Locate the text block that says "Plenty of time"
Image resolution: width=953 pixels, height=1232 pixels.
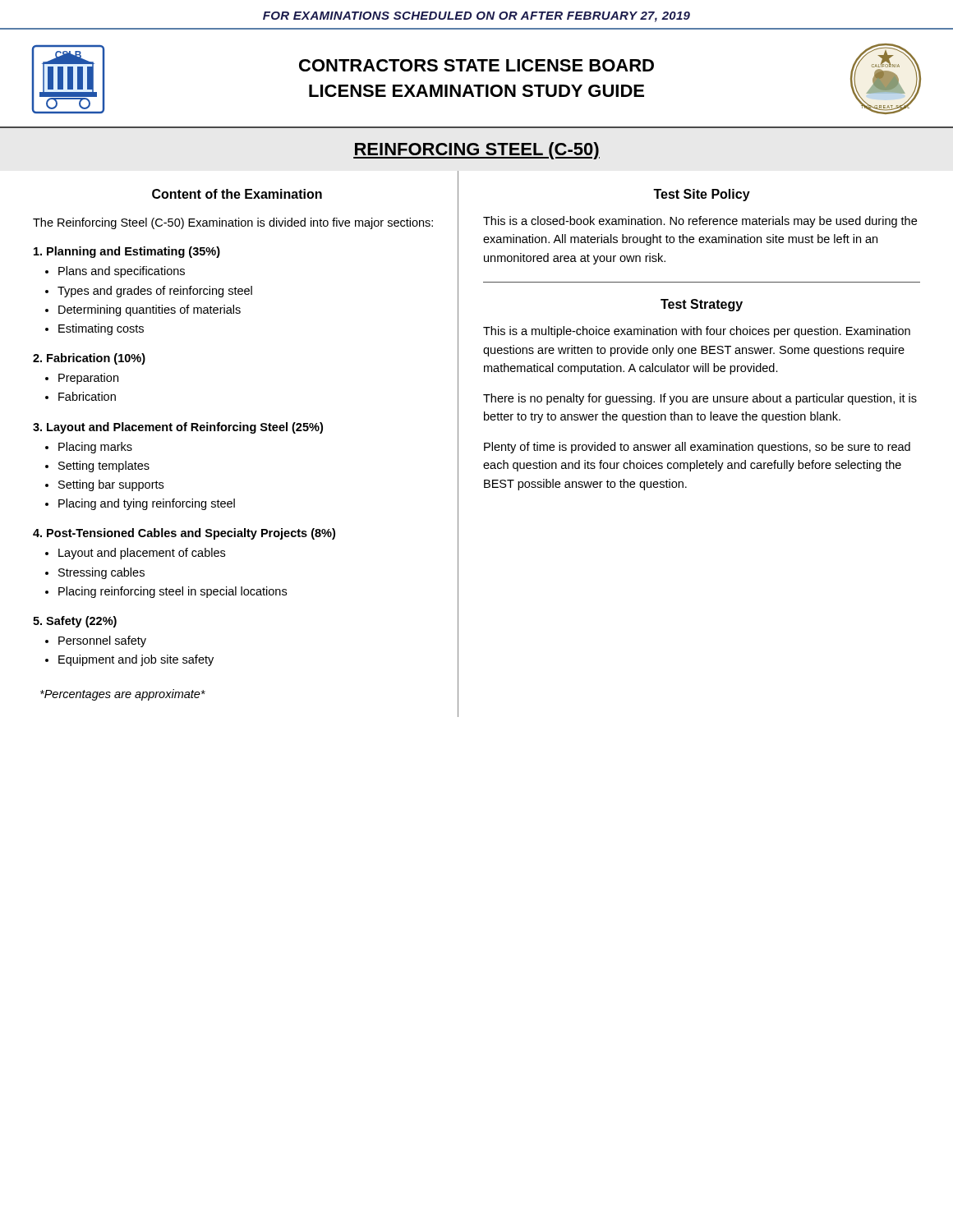[x=697, y=465]
